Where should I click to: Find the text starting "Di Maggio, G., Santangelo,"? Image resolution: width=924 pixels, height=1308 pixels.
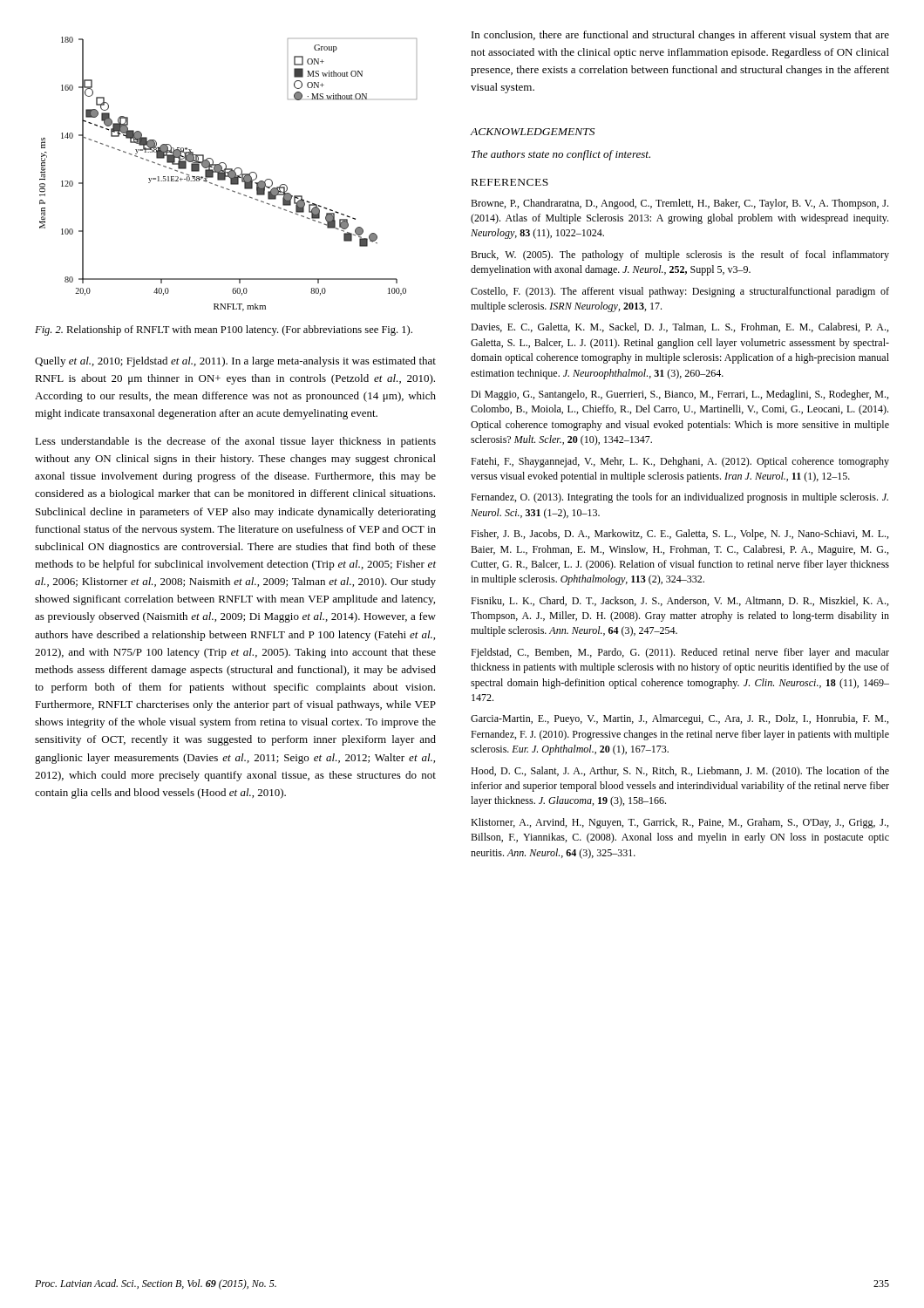680,417
